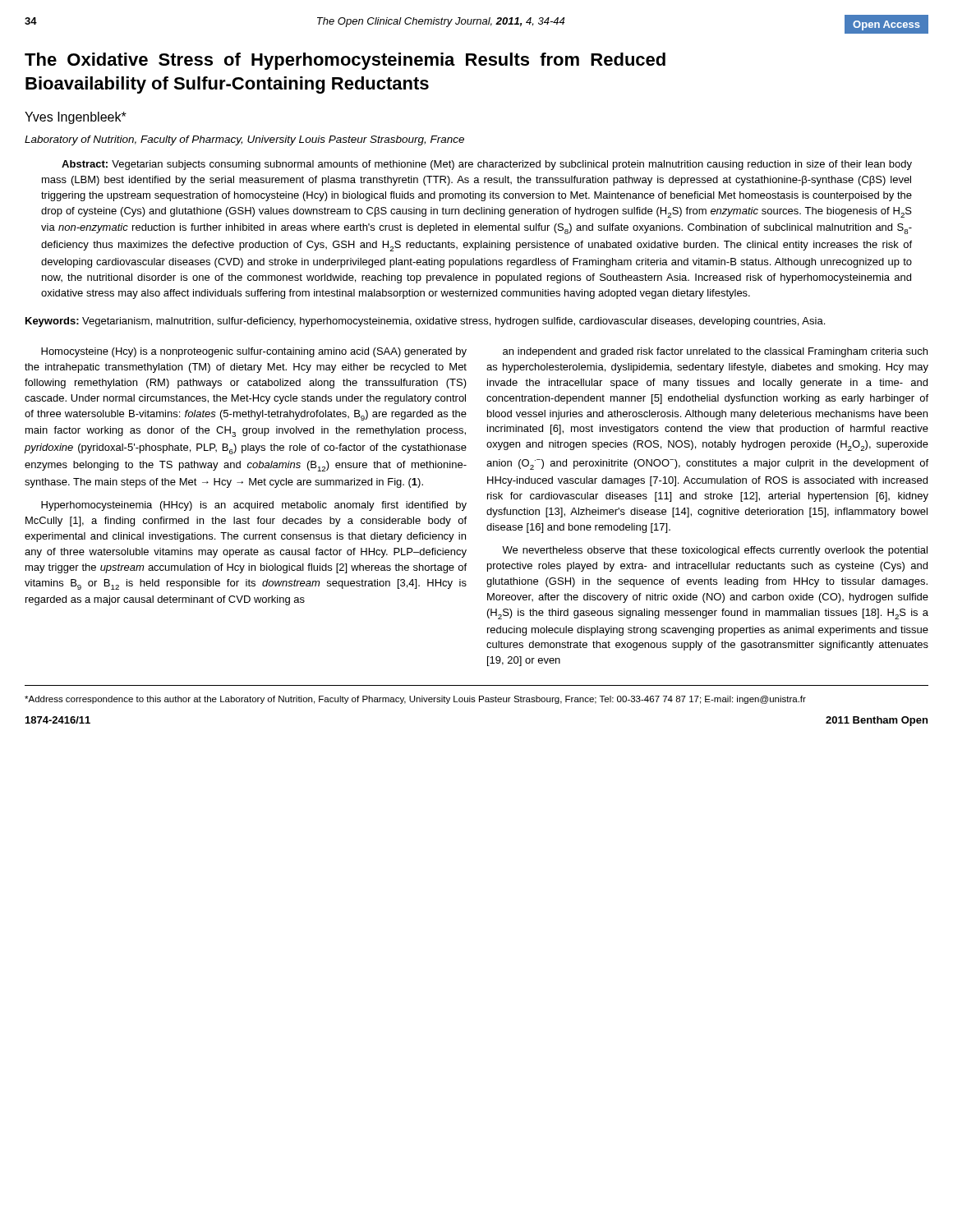Locate the block starting "Laboratory of Nutrition, Faculty"
953x1232 pixels.
coord(244,140)
